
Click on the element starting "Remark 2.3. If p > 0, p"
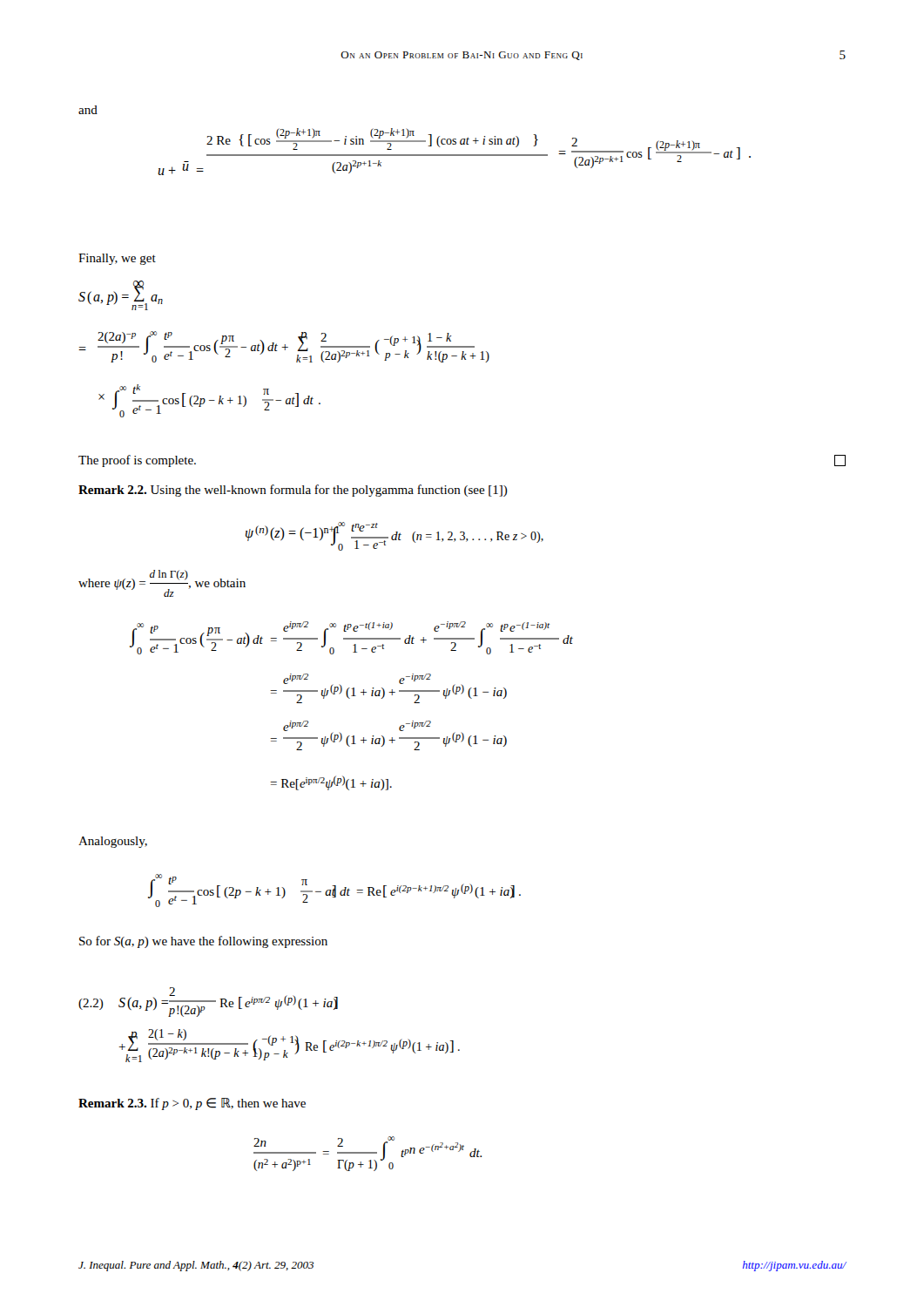click(x=192, y=1103)
